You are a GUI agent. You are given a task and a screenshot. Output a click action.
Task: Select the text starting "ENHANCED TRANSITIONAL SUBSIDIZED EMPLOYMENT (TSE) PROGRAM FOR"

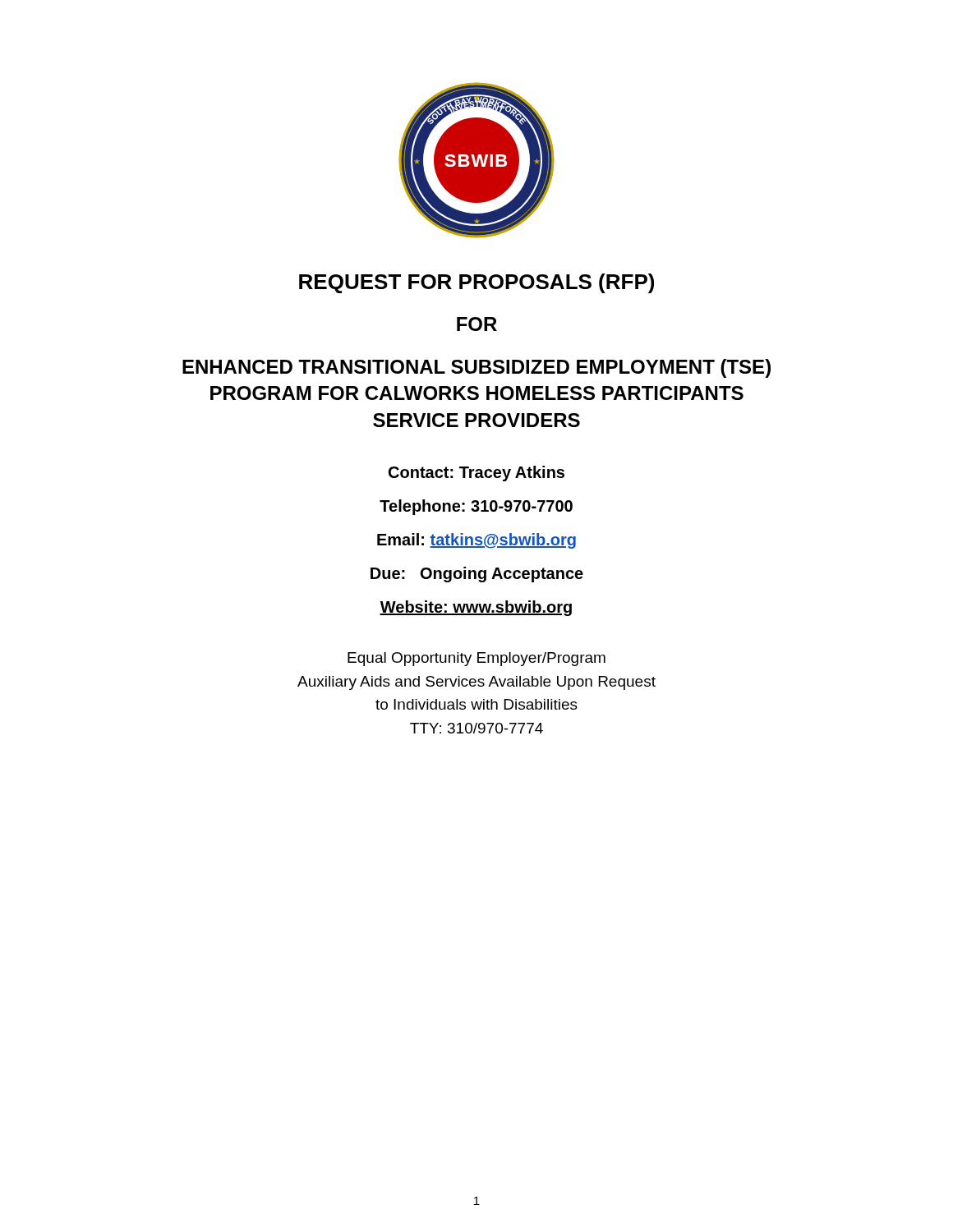tap(476, 393)
